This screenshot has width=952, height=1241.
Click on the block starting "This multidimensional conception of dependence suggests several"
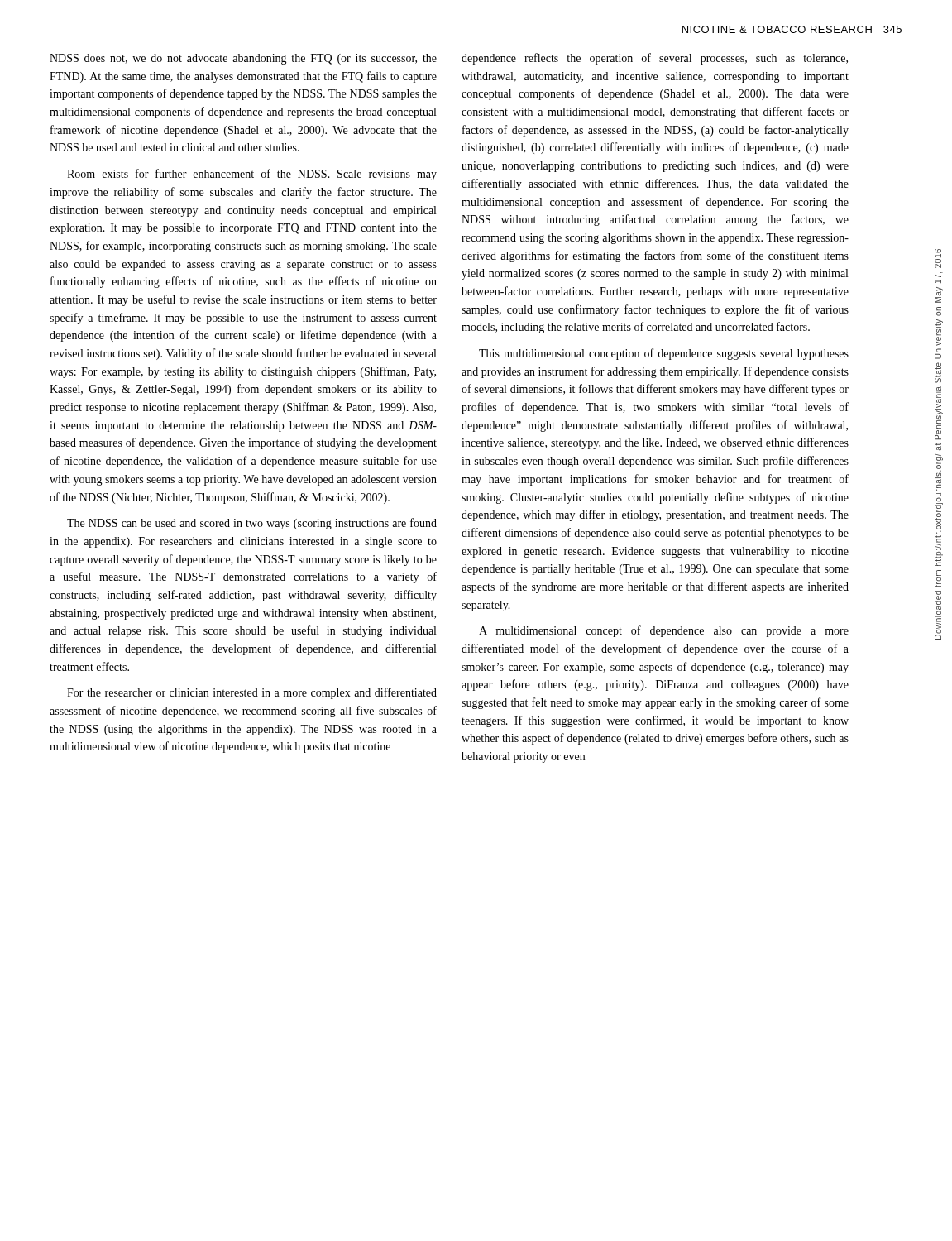pos(655,480)
